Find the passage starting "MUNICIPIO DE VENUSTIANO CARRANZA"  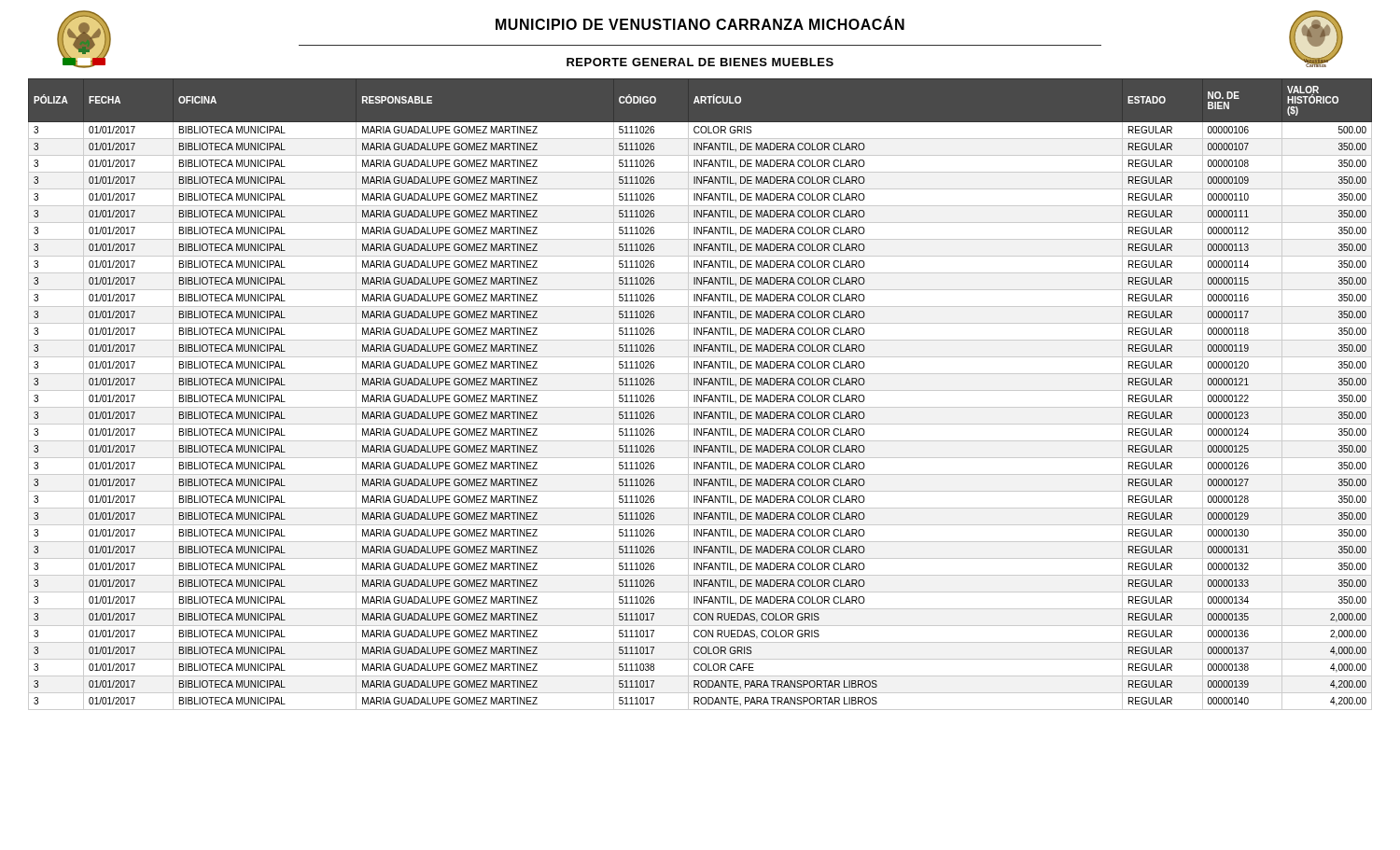point(700,25)
